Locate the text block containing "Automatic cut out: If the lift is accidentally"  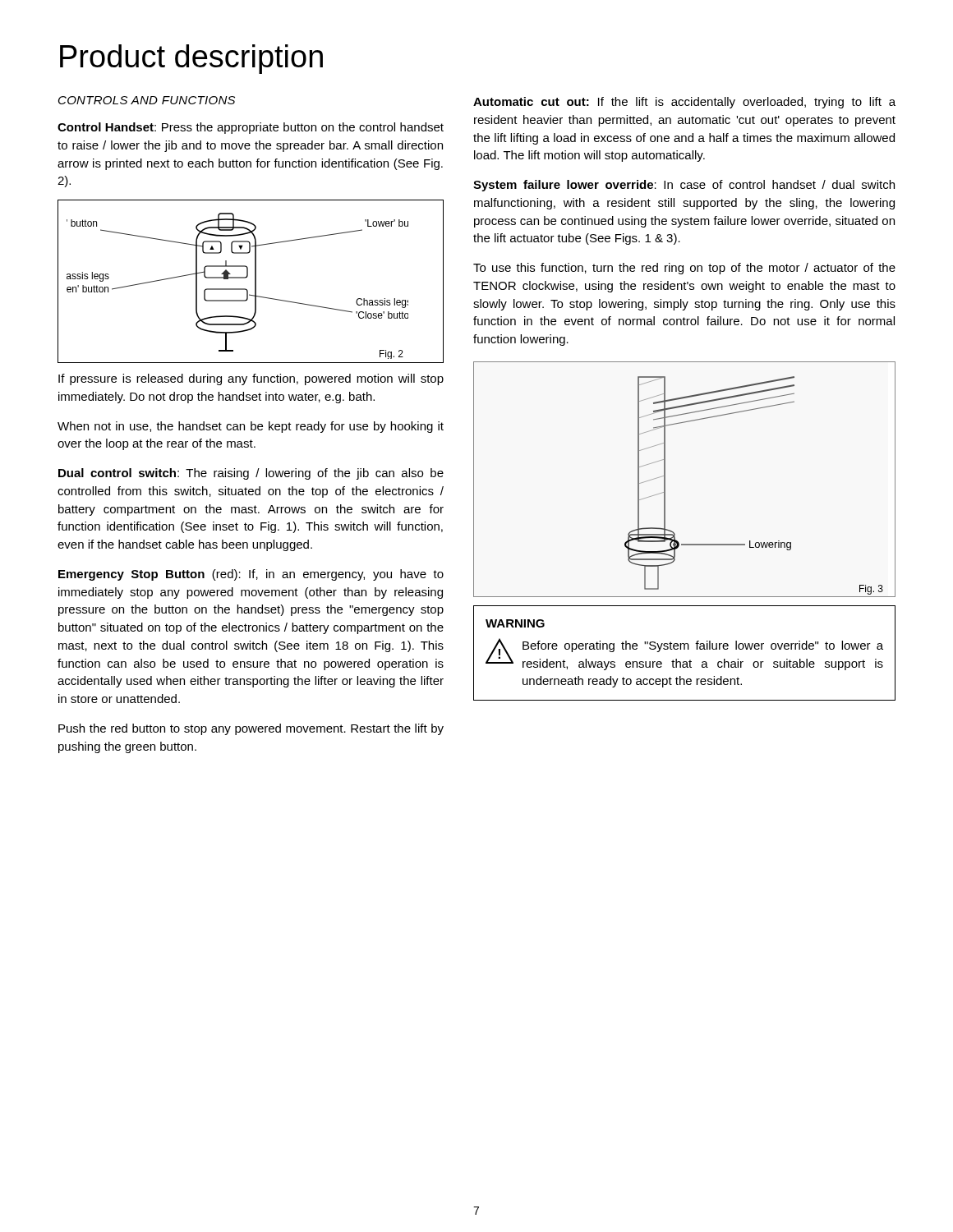tap(684, 128)
